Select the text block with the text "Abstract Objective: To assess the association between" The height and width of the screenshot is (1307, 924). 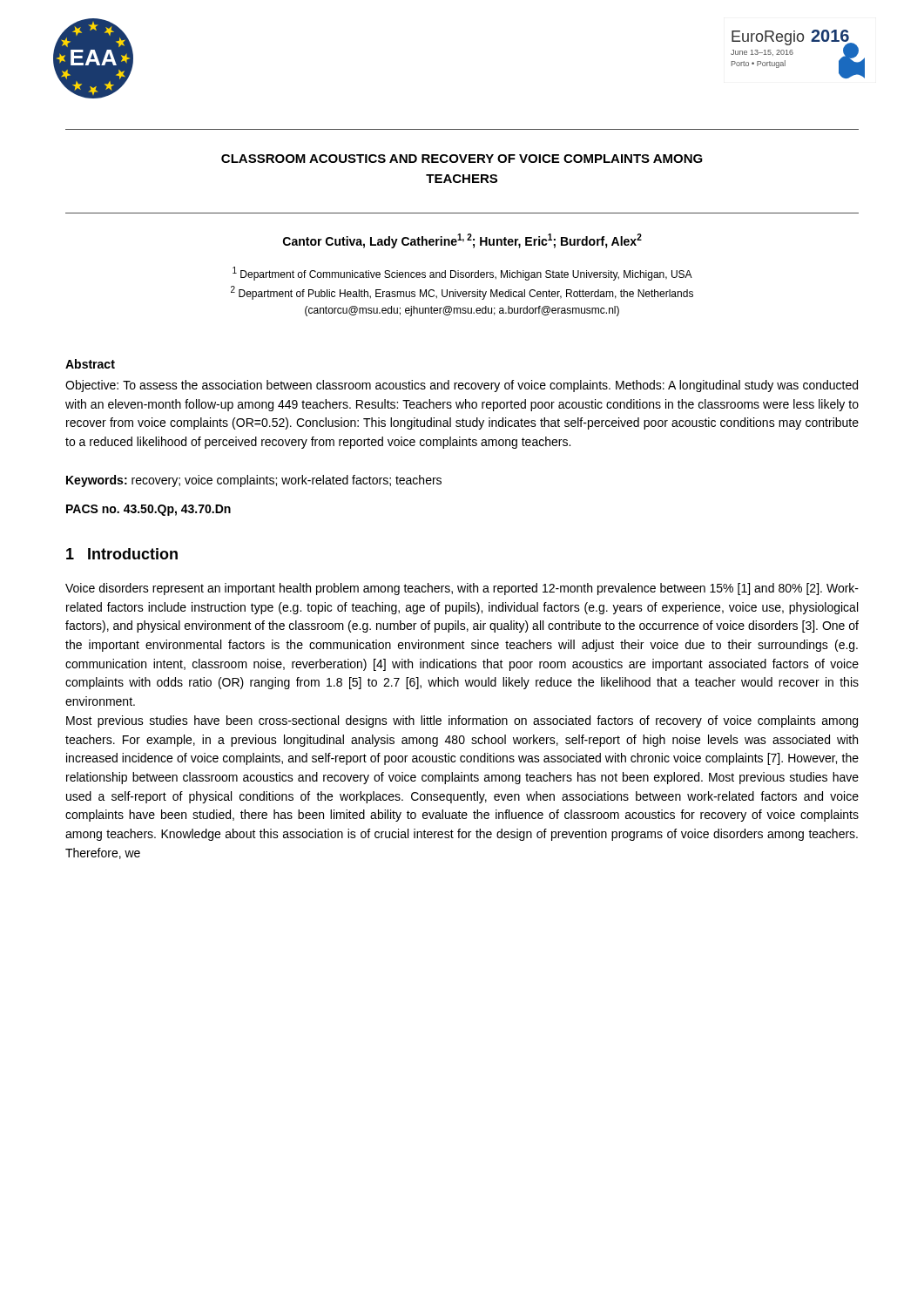(462, 402)
